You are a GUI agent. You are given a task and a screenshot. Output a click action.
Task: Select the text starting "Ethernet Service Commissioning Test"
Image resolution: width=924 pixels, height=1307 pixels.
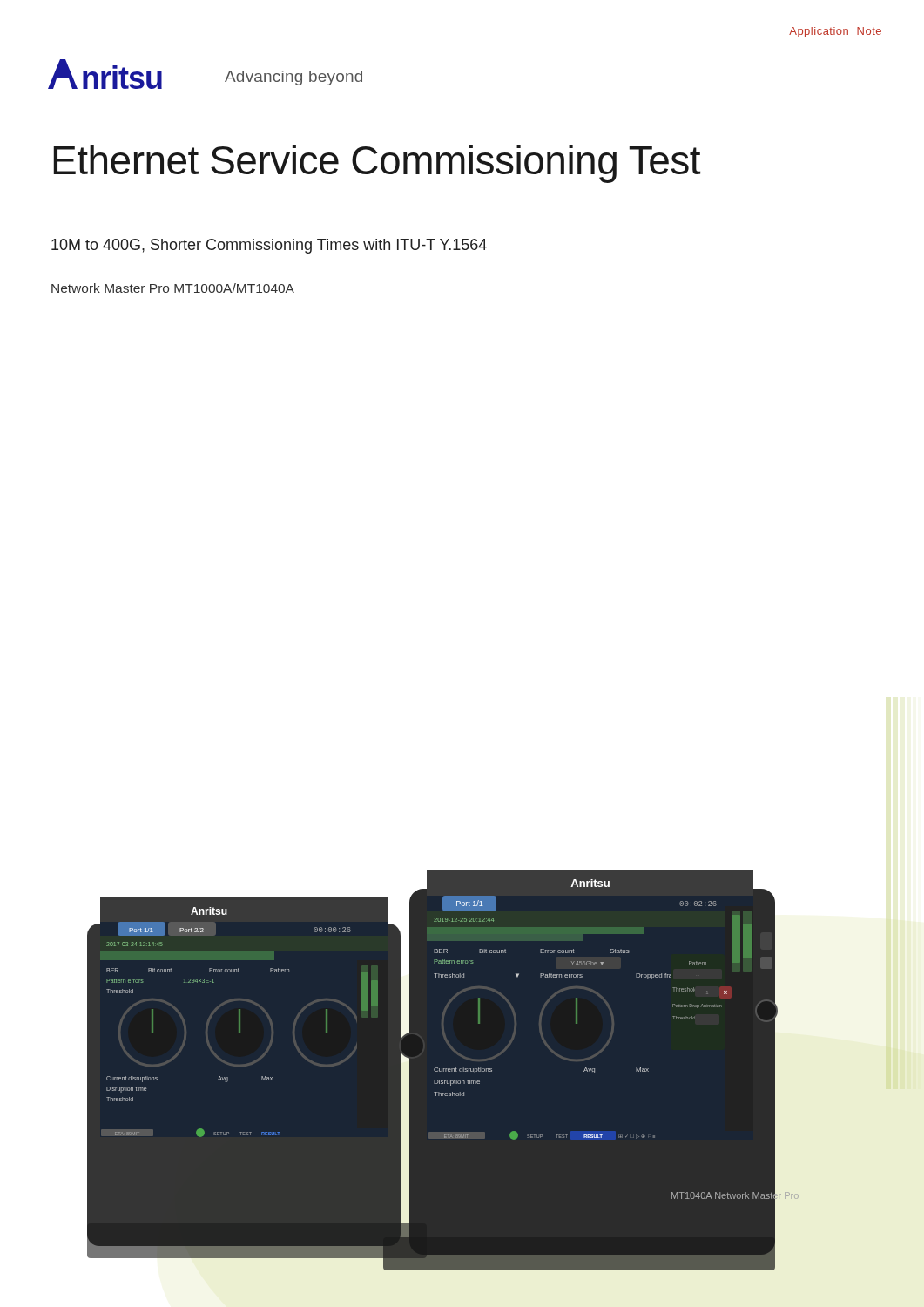point(375,160)
